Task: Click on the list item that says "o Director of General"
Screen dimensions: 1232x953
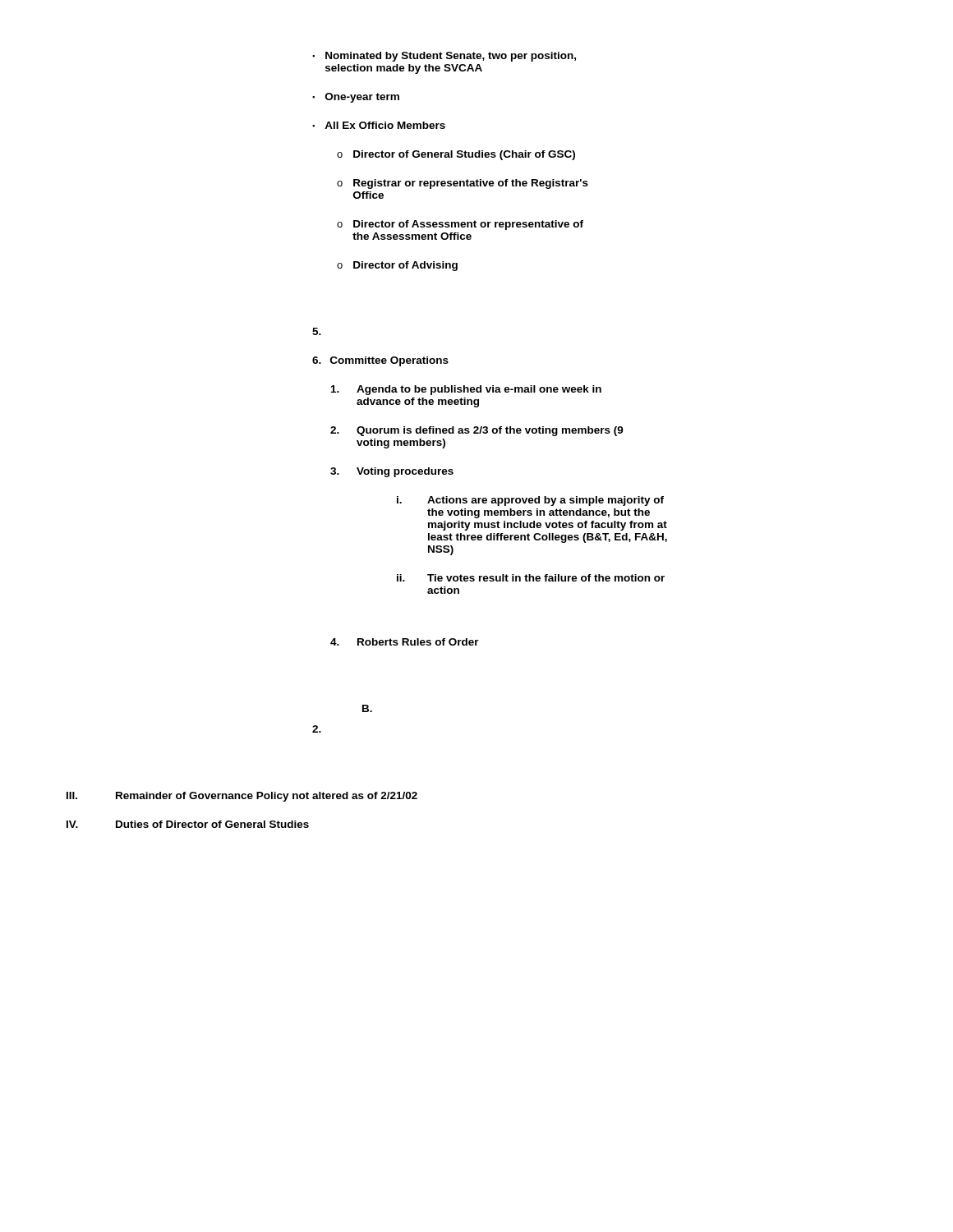Action: click(456, 155)
